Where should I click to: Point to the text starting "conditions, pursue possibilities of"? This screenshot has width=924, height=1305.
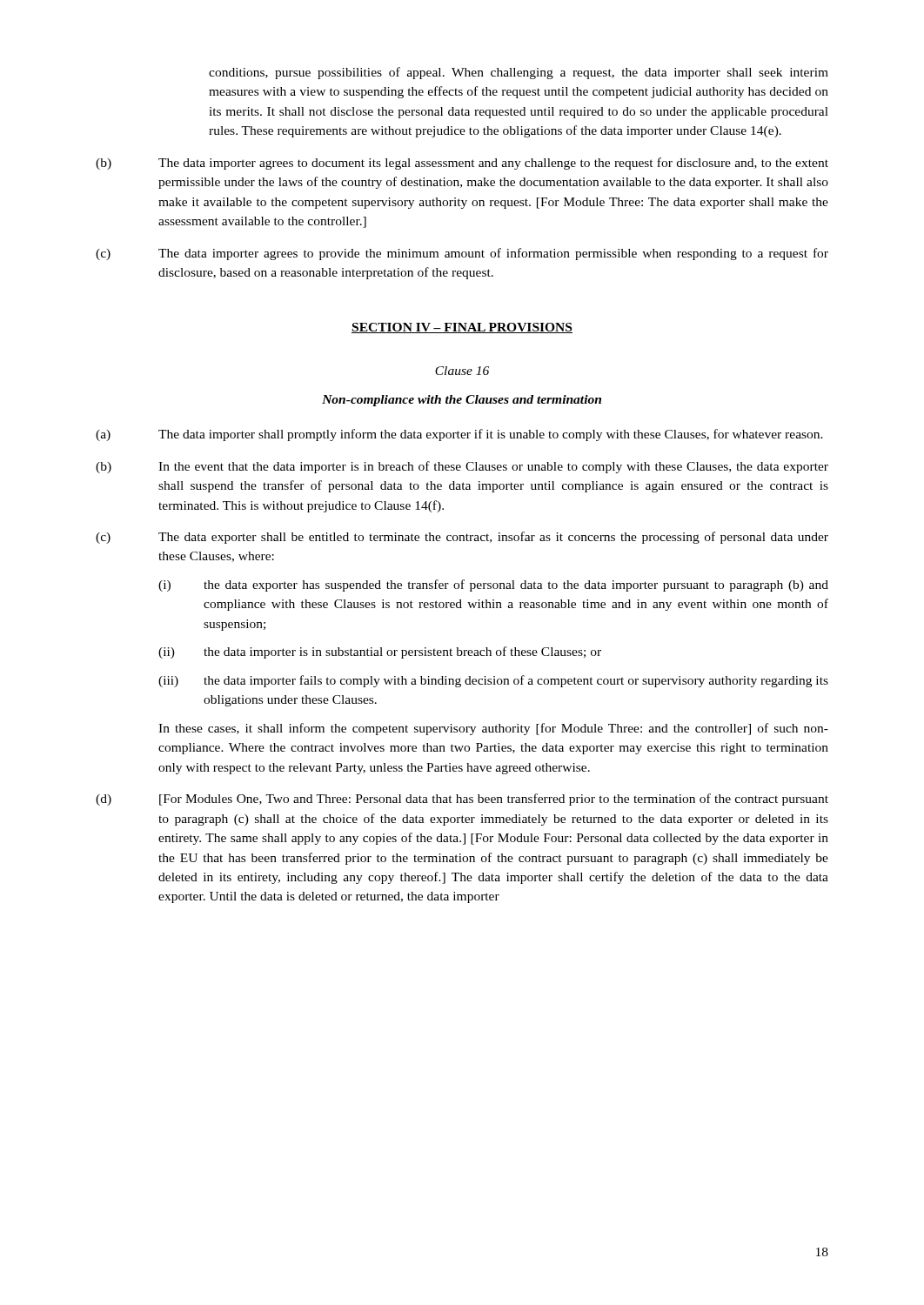point(519,101)
